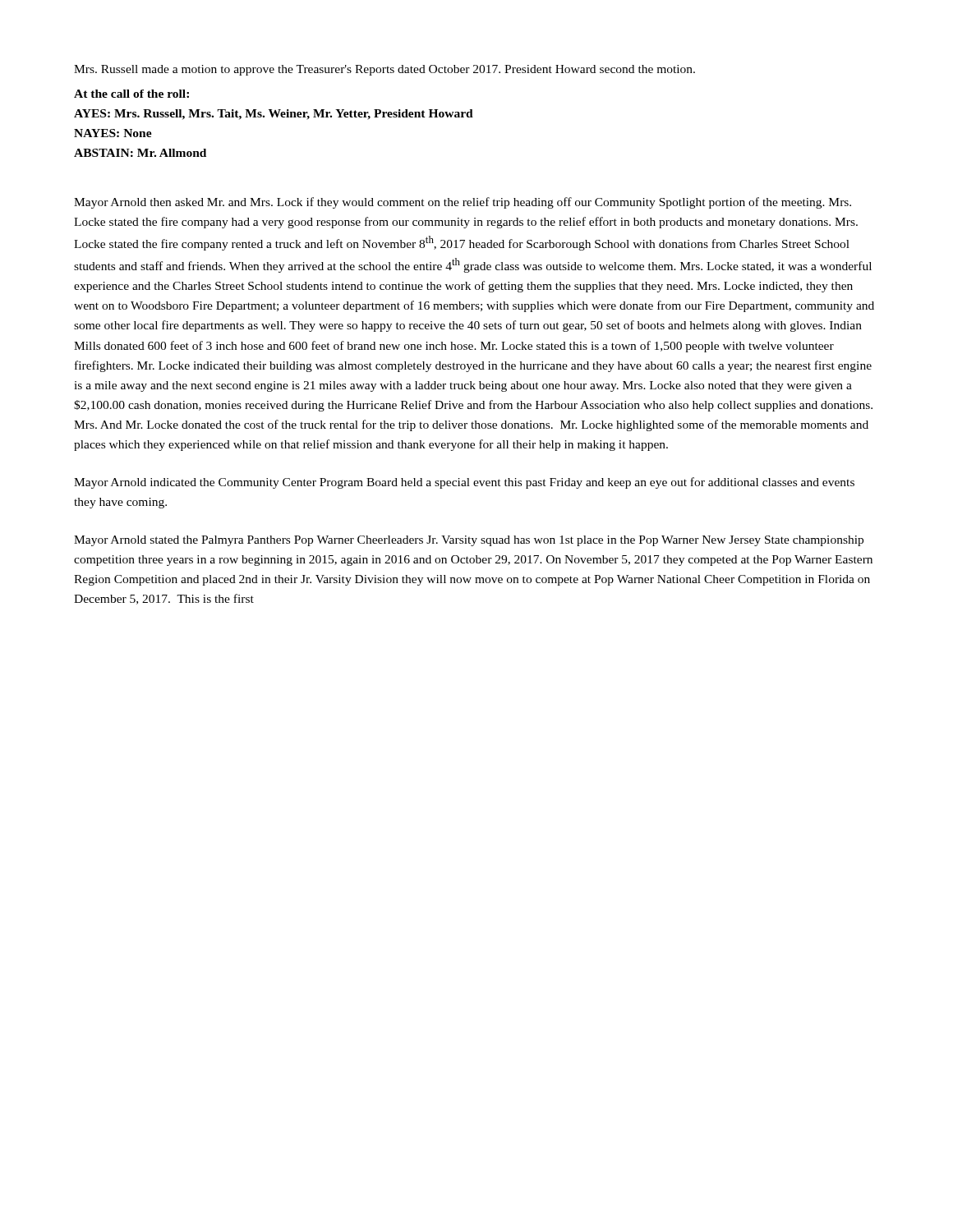Image resolution: width=953 pixels, height=1232 pixels.
Task: Find the text starting "At the call of the roll:"
Action: [x=131, y=94]
